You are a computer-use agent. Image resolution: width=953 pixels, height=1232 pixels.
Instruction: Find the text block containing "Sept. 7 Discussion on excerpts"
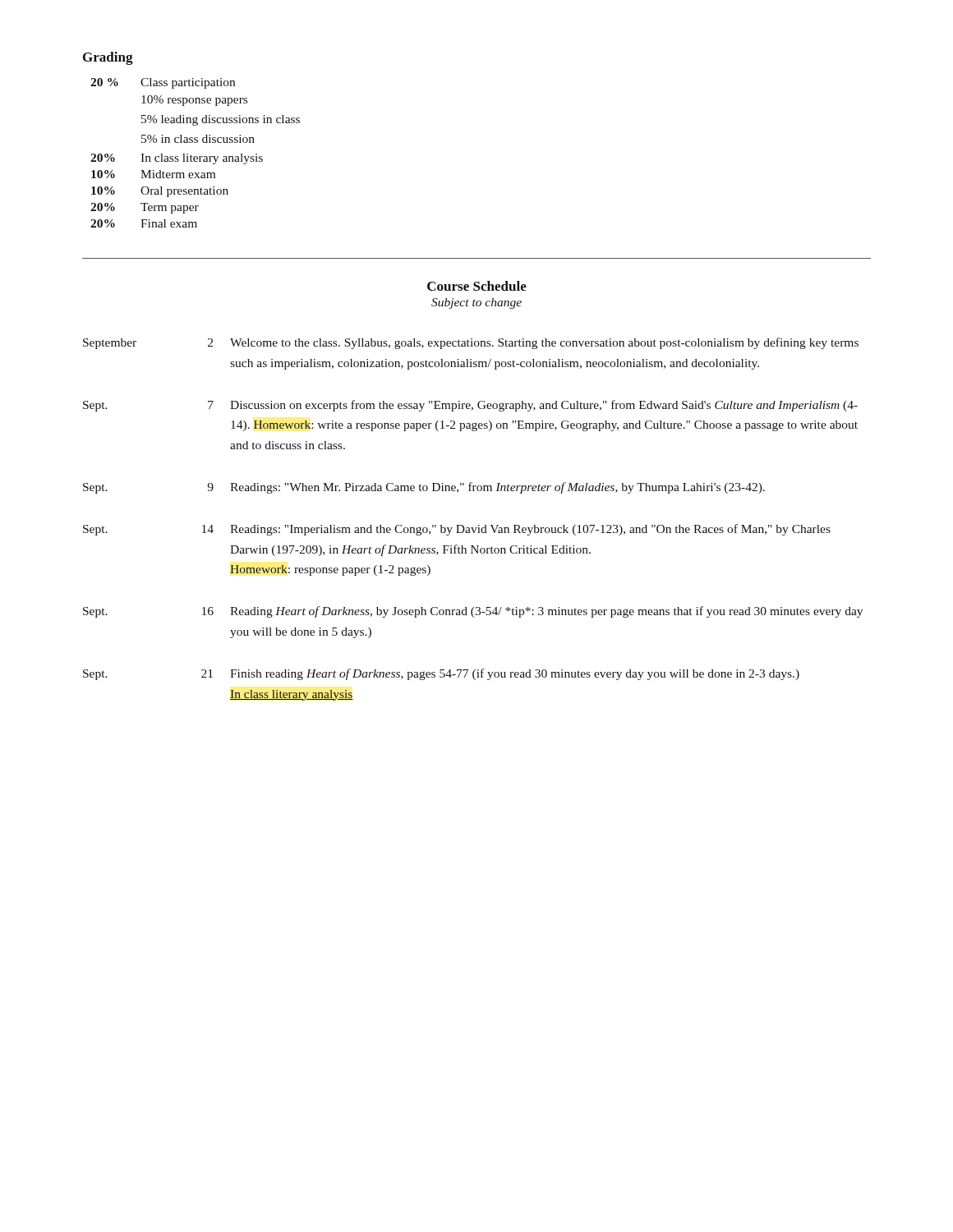[x=476, y=425]
